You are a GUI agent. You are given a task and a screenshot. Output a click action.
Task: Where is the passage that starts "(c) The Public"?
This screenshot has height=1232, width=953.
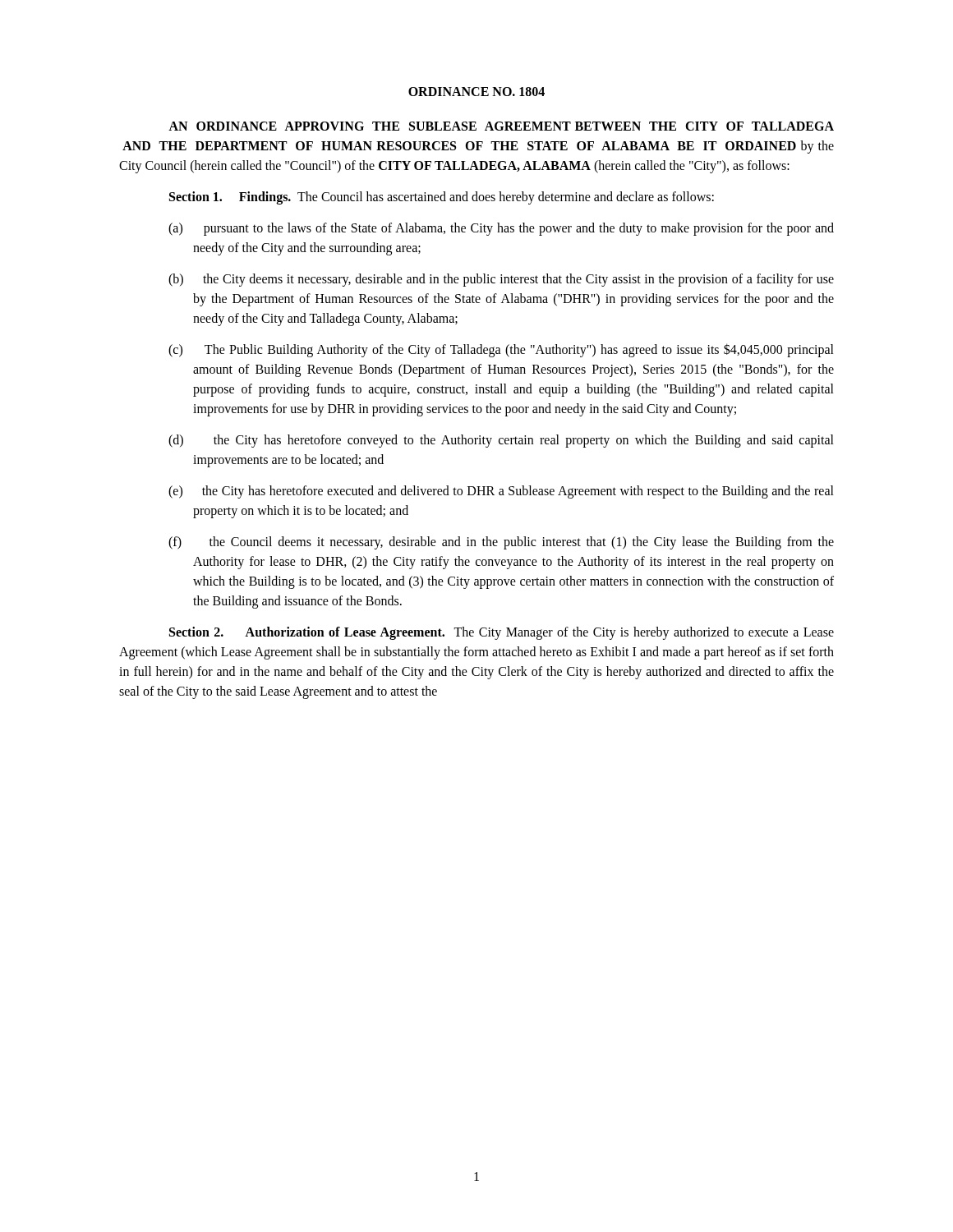[501, 379]
